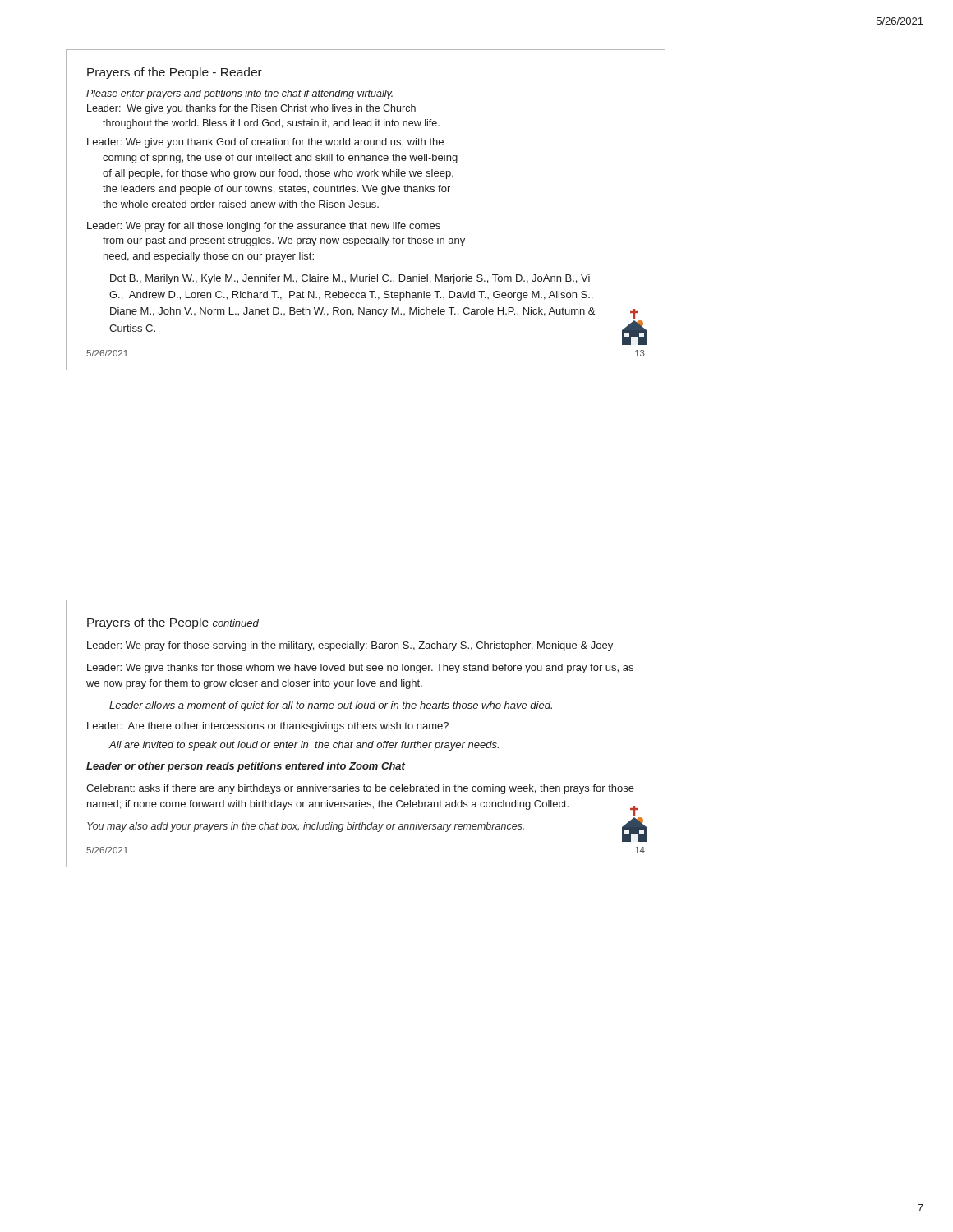The height and width of the screenshot is (1232, 953).
Task: Locate the text block containing "Leader or other person reads"
Action: pyautogui.click(x=246, y=766)
